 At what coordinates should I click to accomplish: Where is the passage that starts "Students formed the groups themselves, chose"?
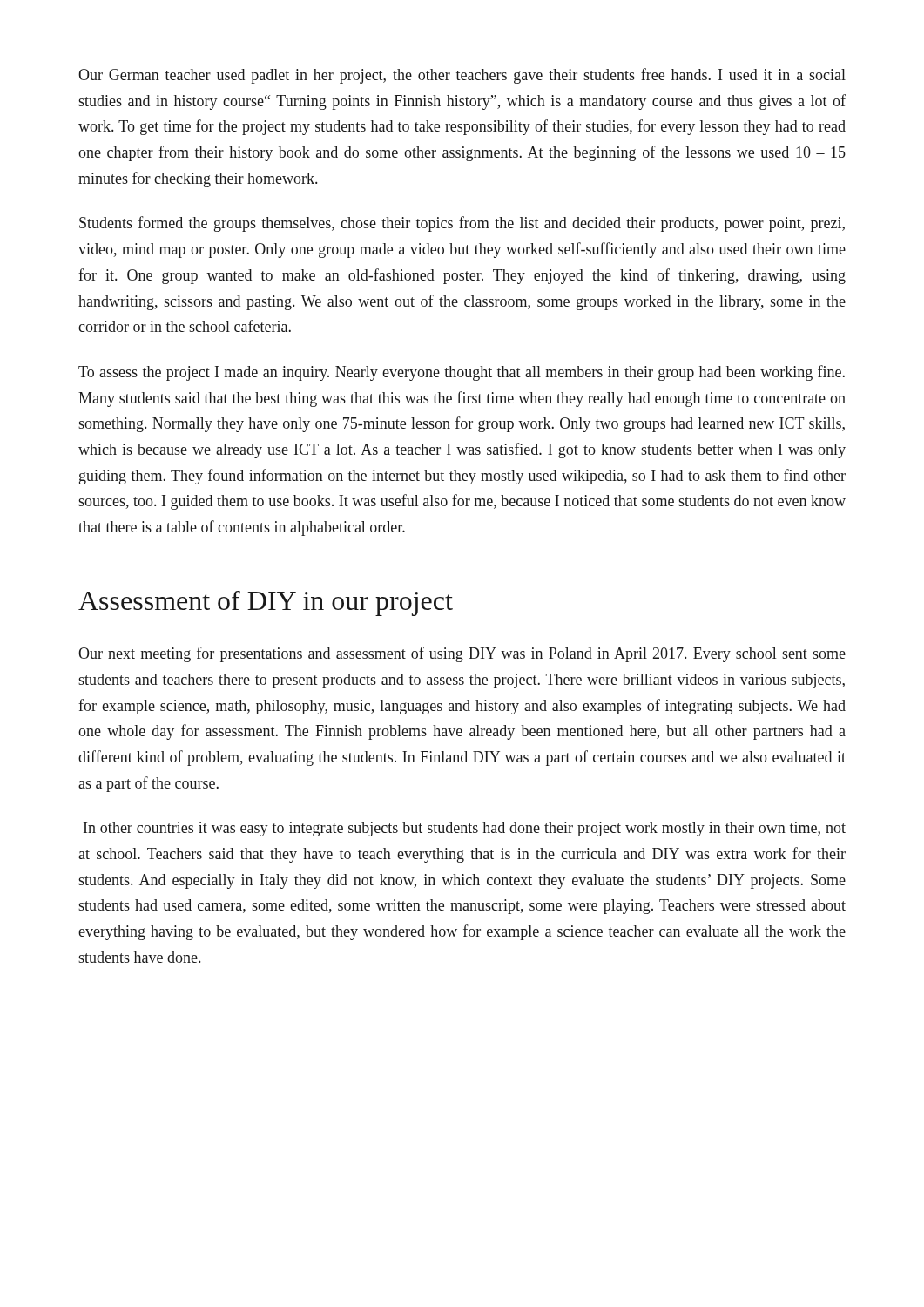coord(462,275)
